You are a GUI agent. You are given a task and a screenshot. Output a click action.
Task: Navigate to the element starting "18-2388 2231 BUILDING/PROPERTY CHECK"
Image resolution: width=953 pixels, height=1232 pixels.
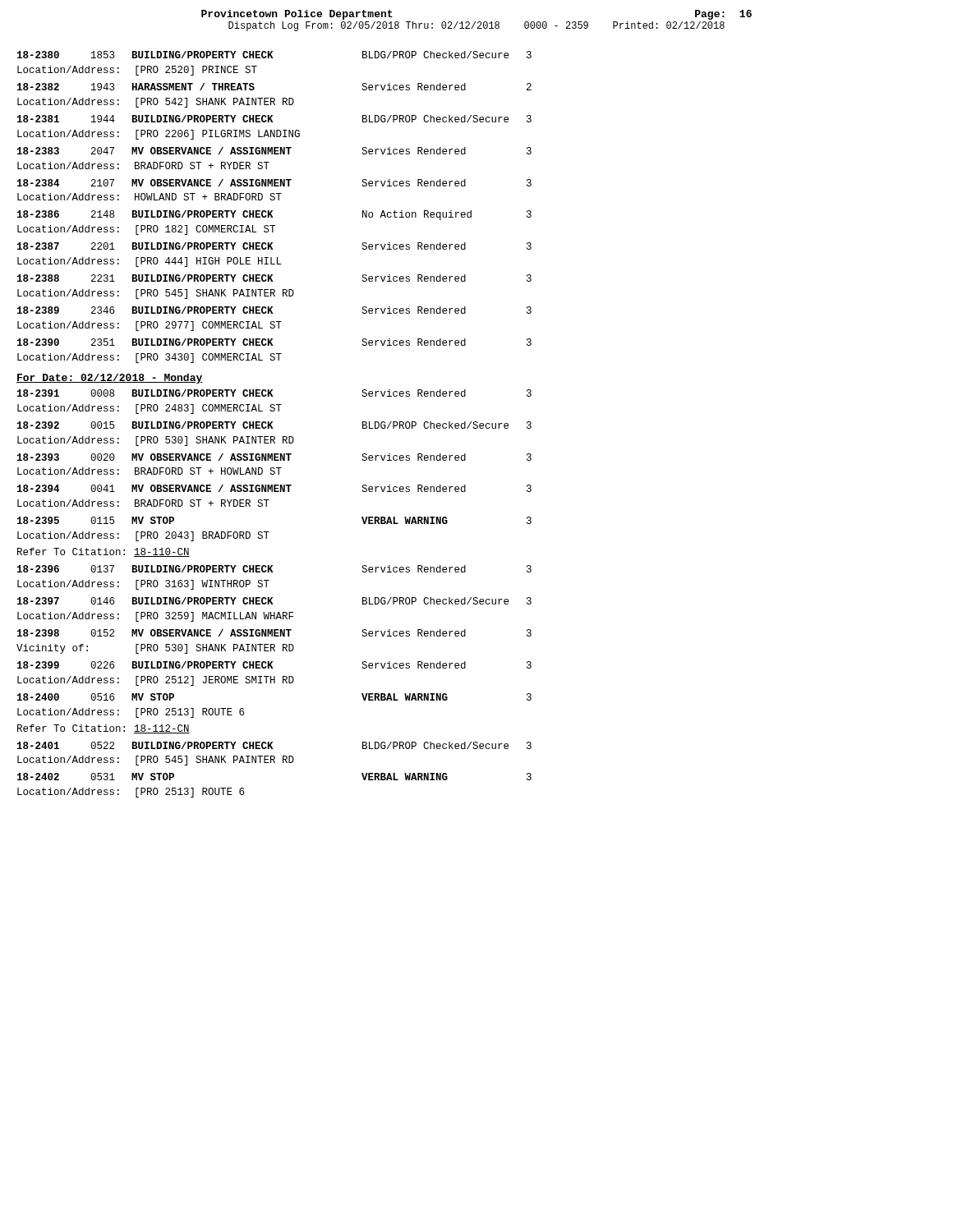(x=274, y=278)
